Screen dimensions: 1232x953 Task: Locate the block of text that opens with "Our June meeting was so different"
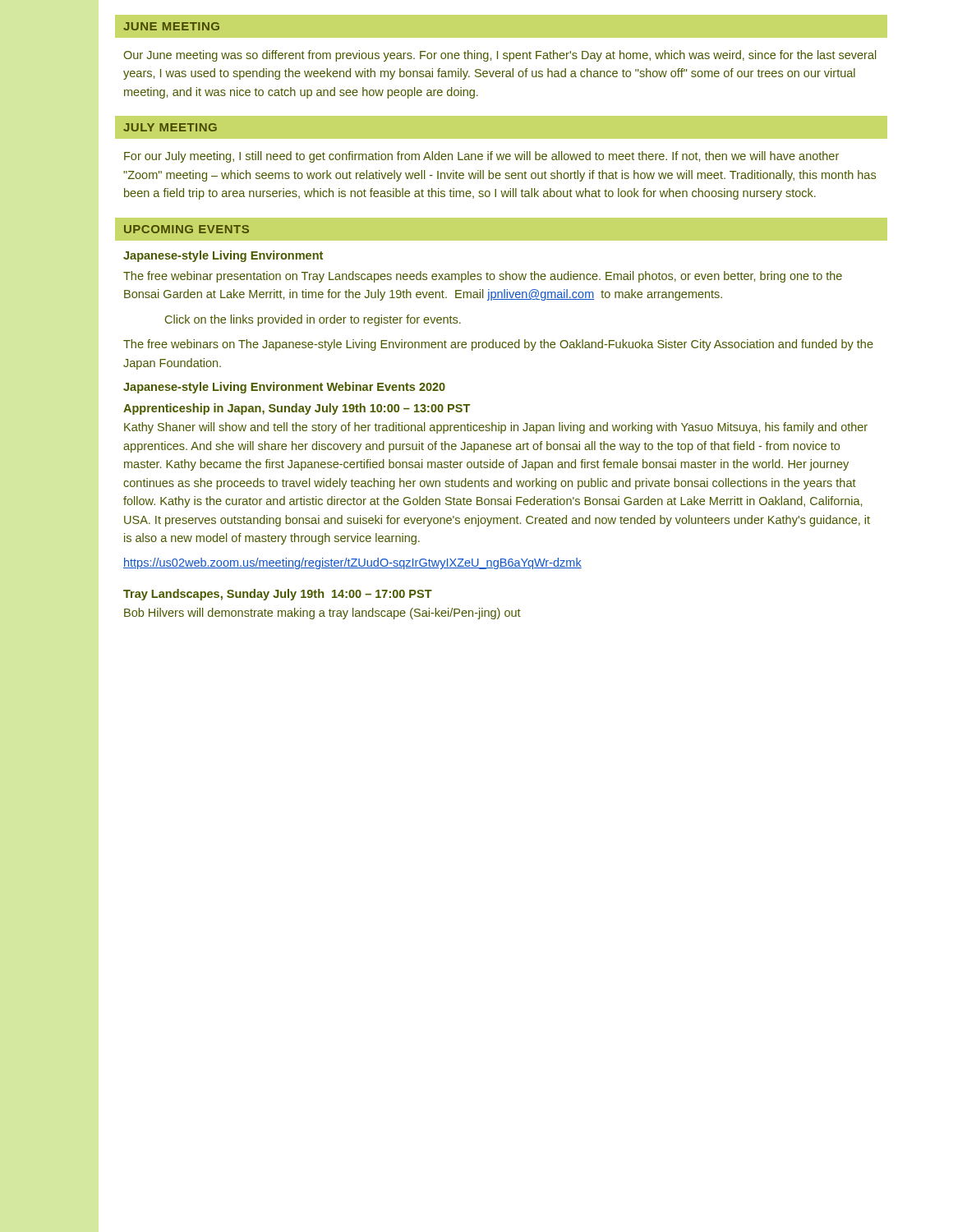(x=500, y=73)
